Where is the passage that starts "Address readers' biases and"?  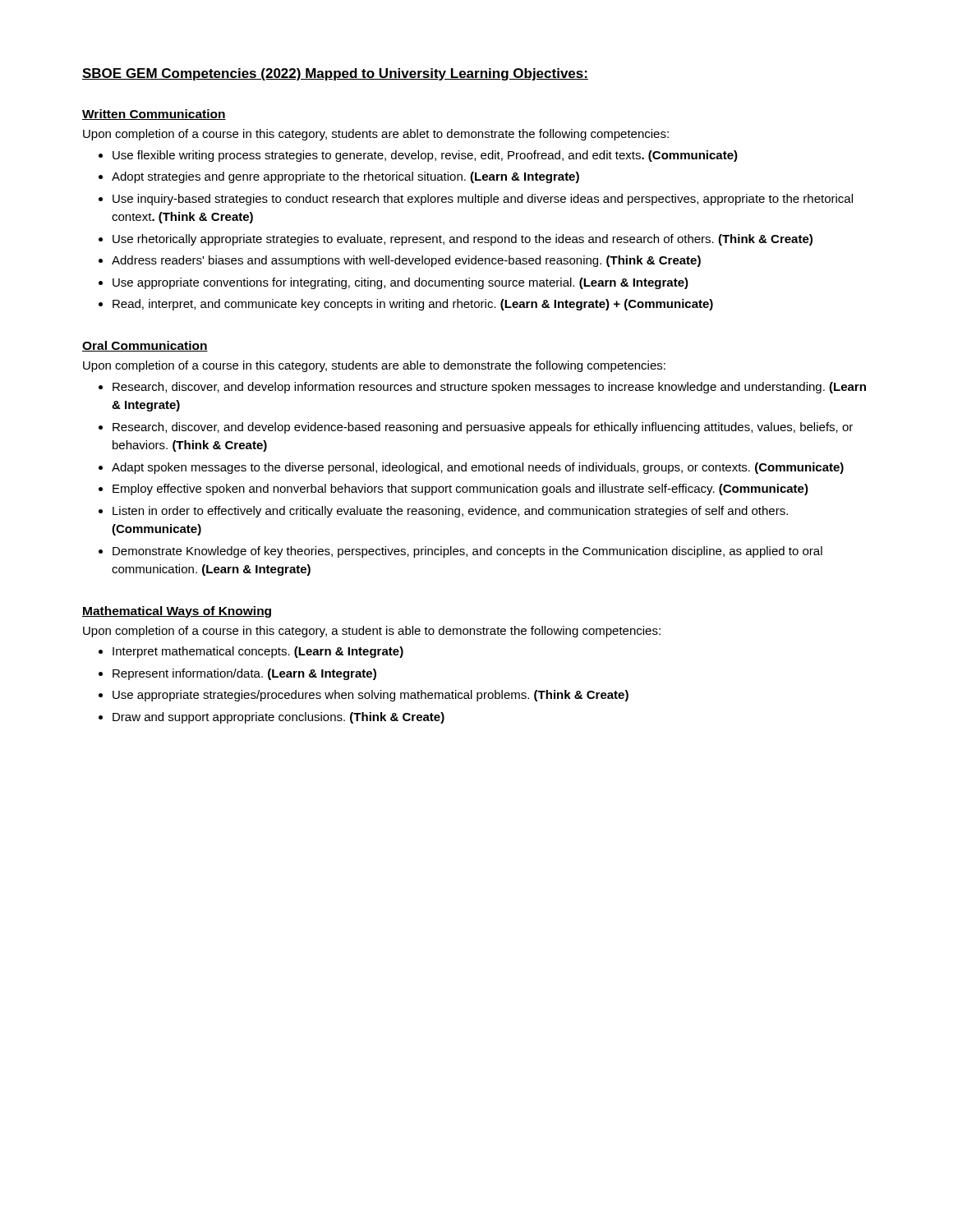pyautogui.click(x=406, y=260)
